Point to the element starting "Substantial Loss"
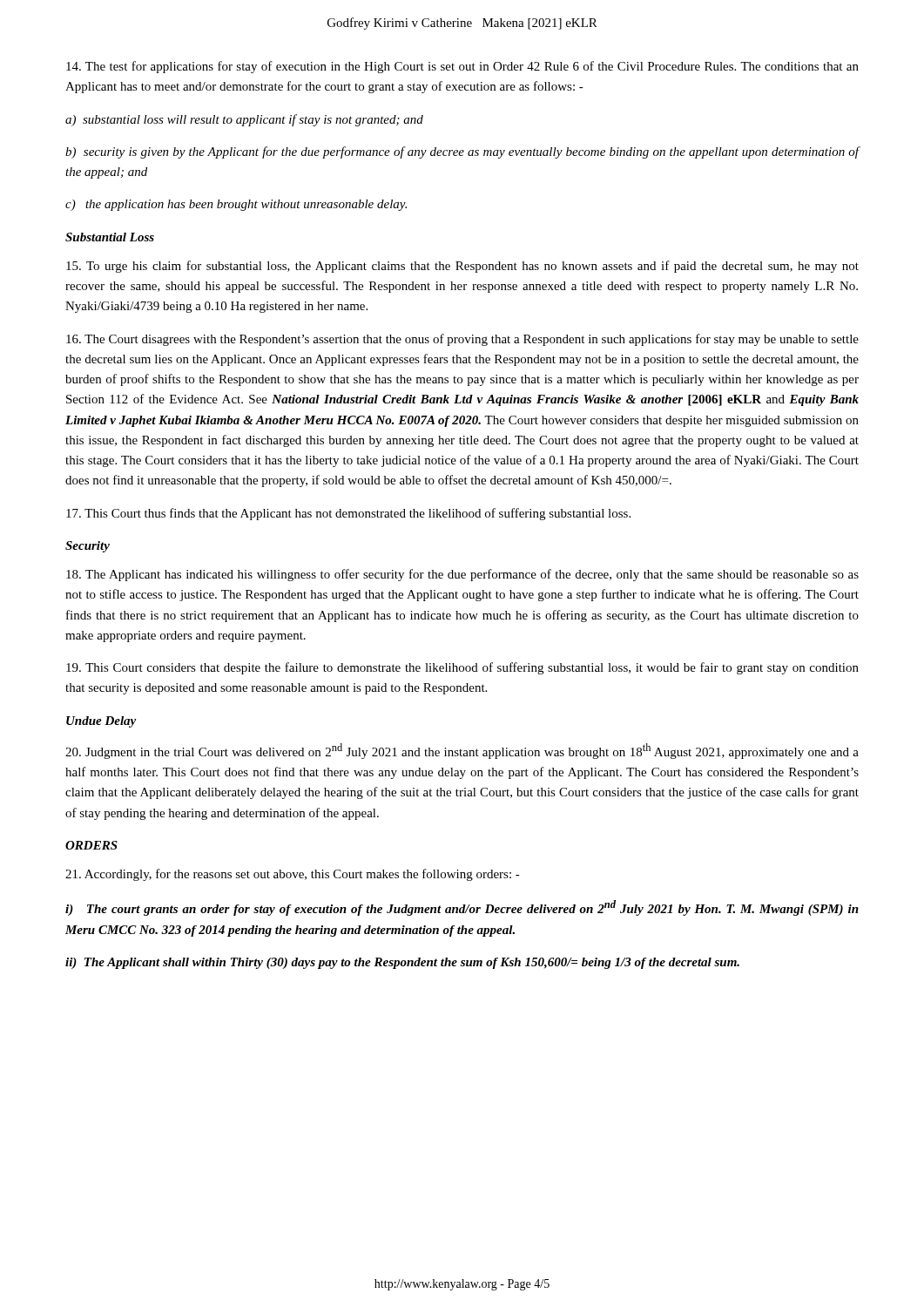Screen dimensions: 1307x924 110,237
